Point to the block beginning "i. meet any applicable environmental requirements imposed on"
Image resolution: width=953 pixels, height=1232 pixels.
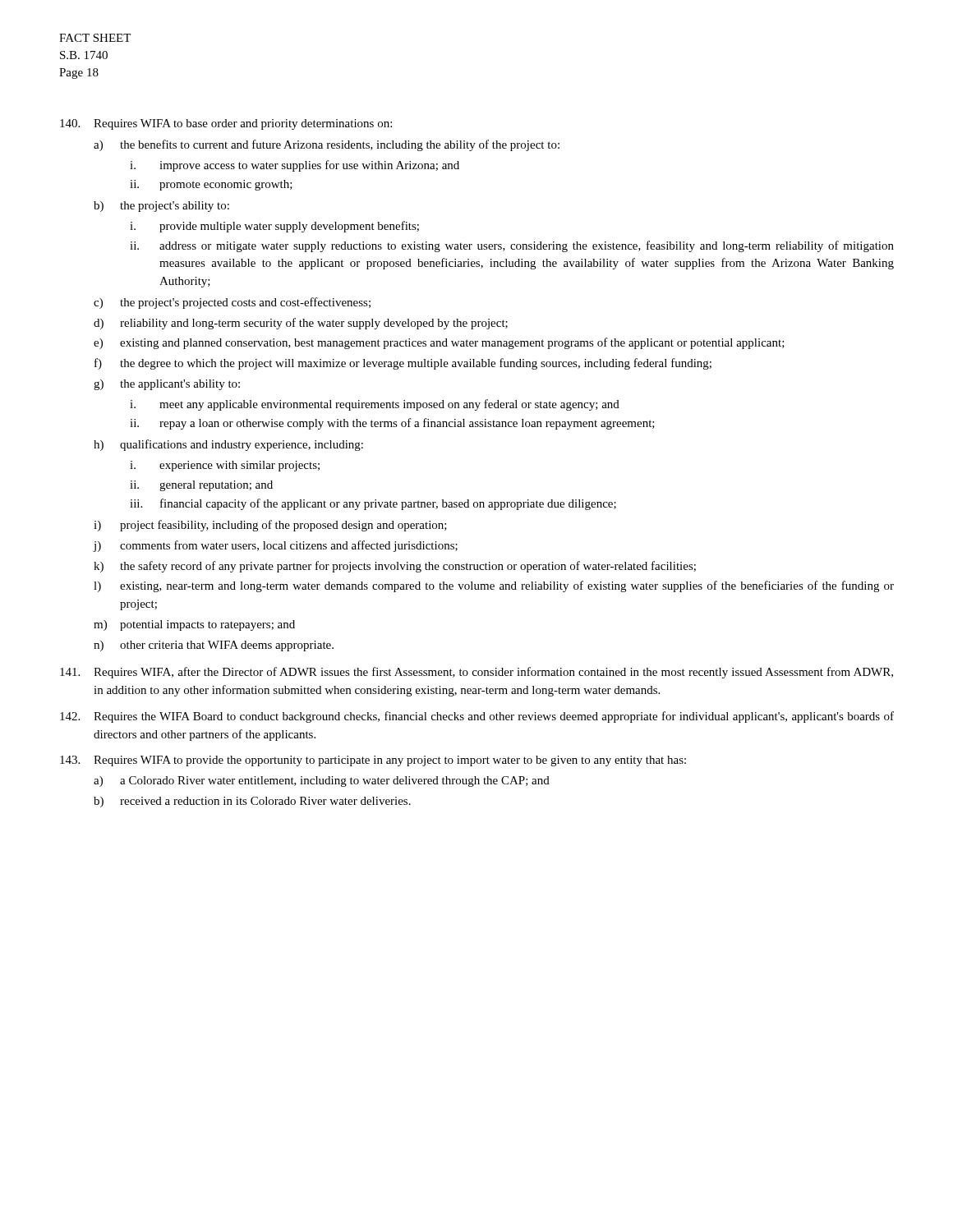(375, 404)
